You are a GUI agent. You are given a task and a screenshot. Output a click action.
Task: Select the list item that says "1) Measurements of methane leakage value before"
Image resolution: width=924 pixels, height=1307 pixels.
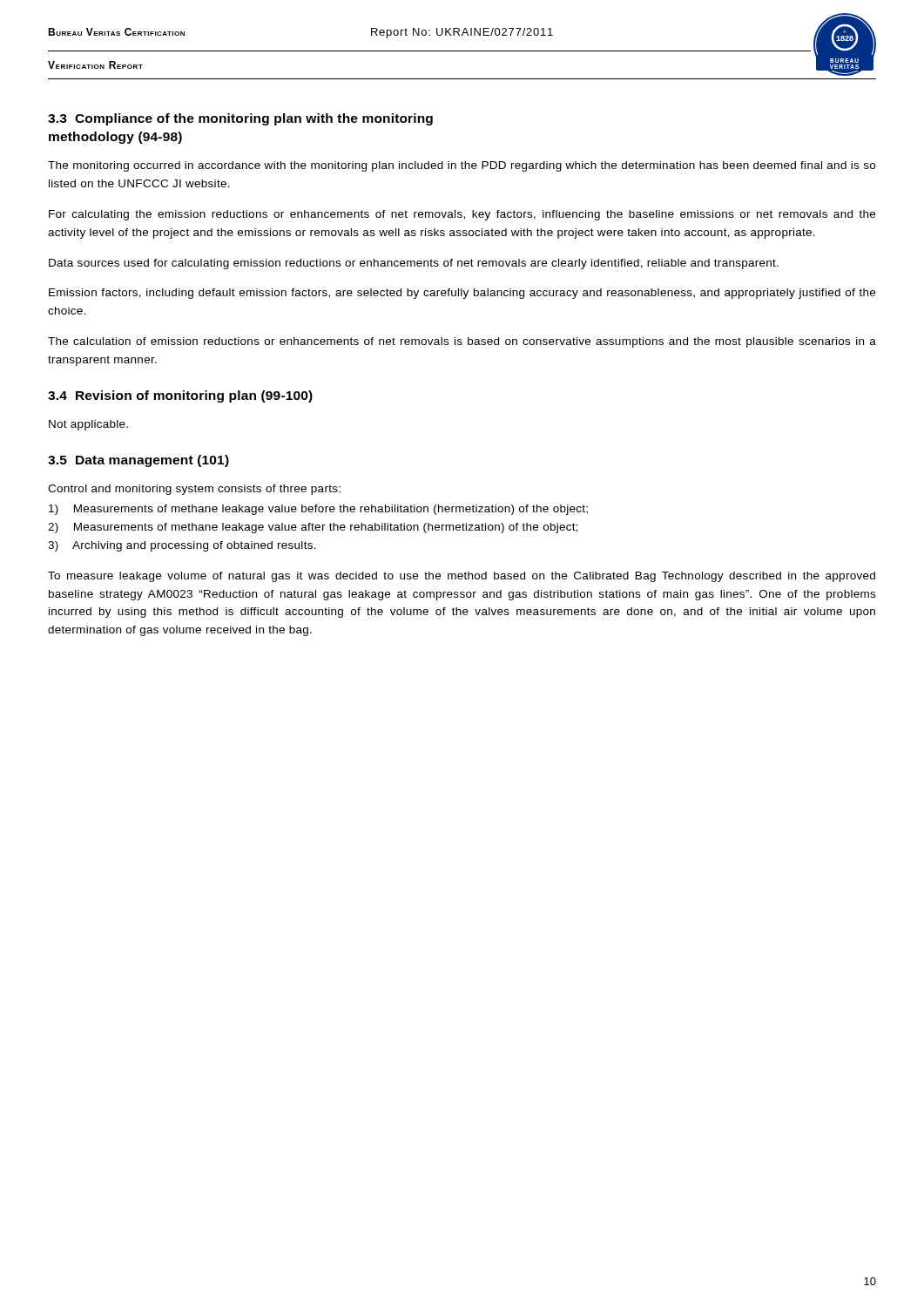point(318,508)
